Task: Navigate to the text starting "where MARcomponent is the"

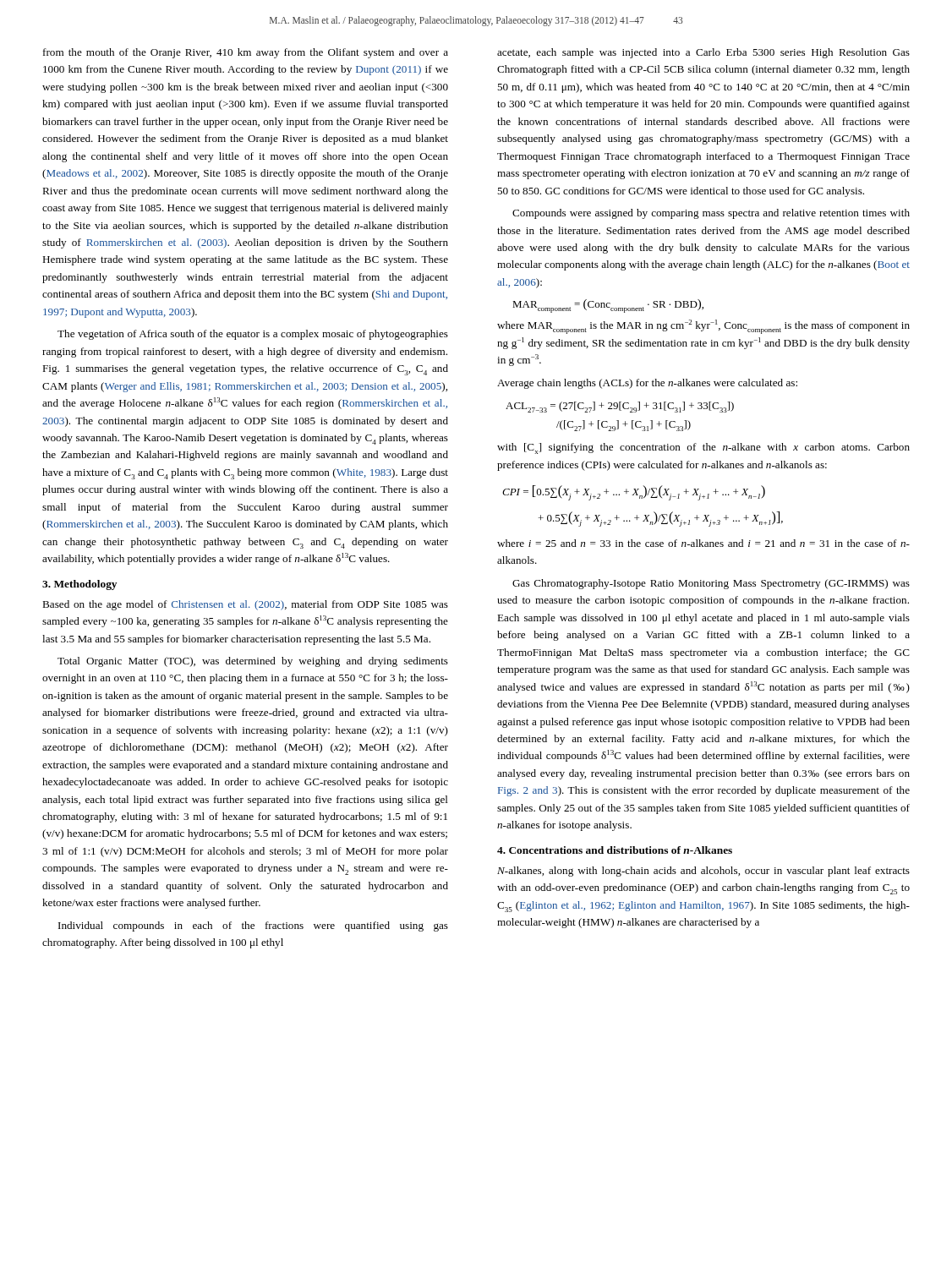Action: tap(703, 343)
